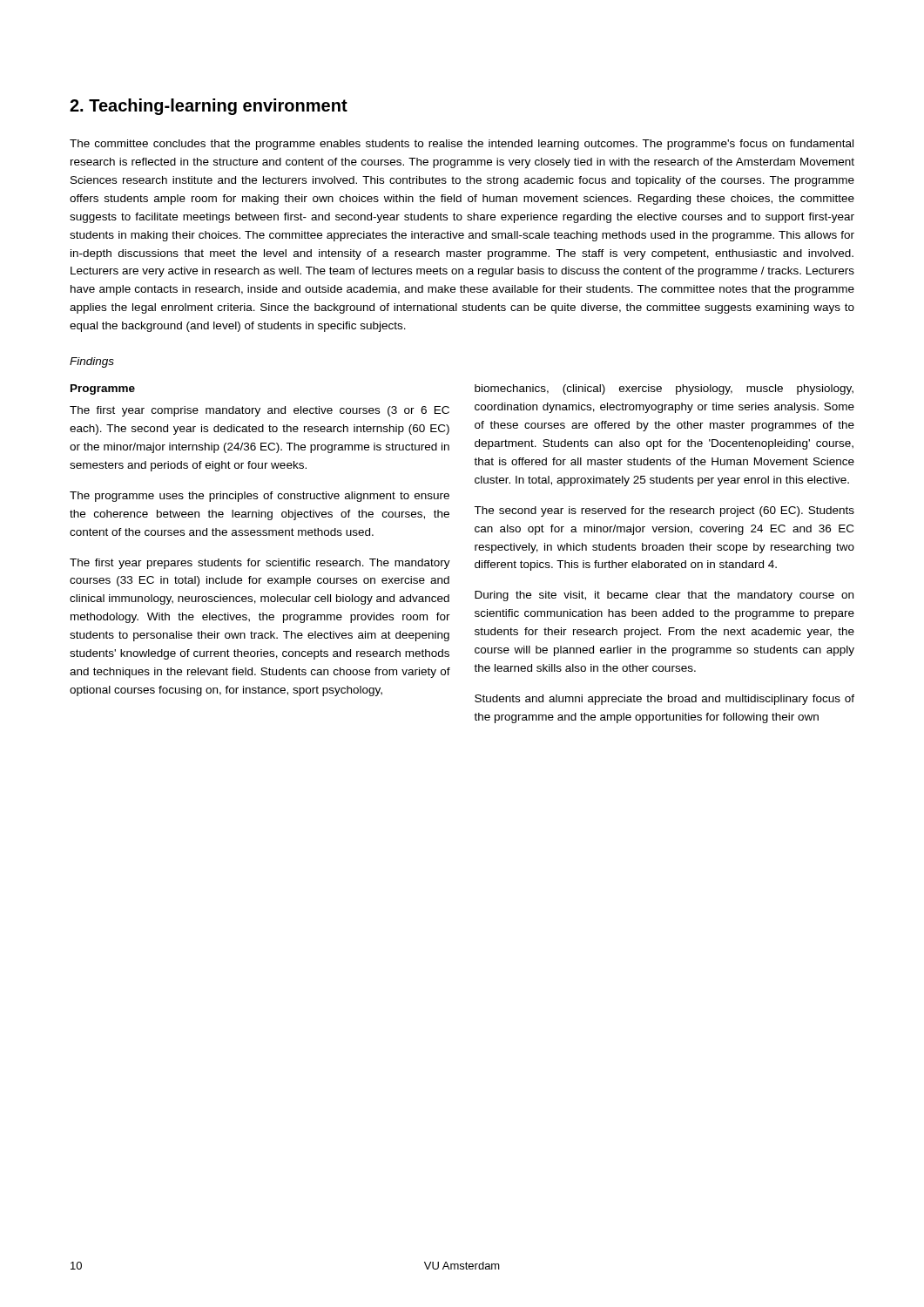This screenshot has height=1307, width=924.
Task: Select the block starting "The first year comprise"
Action: 260,551
